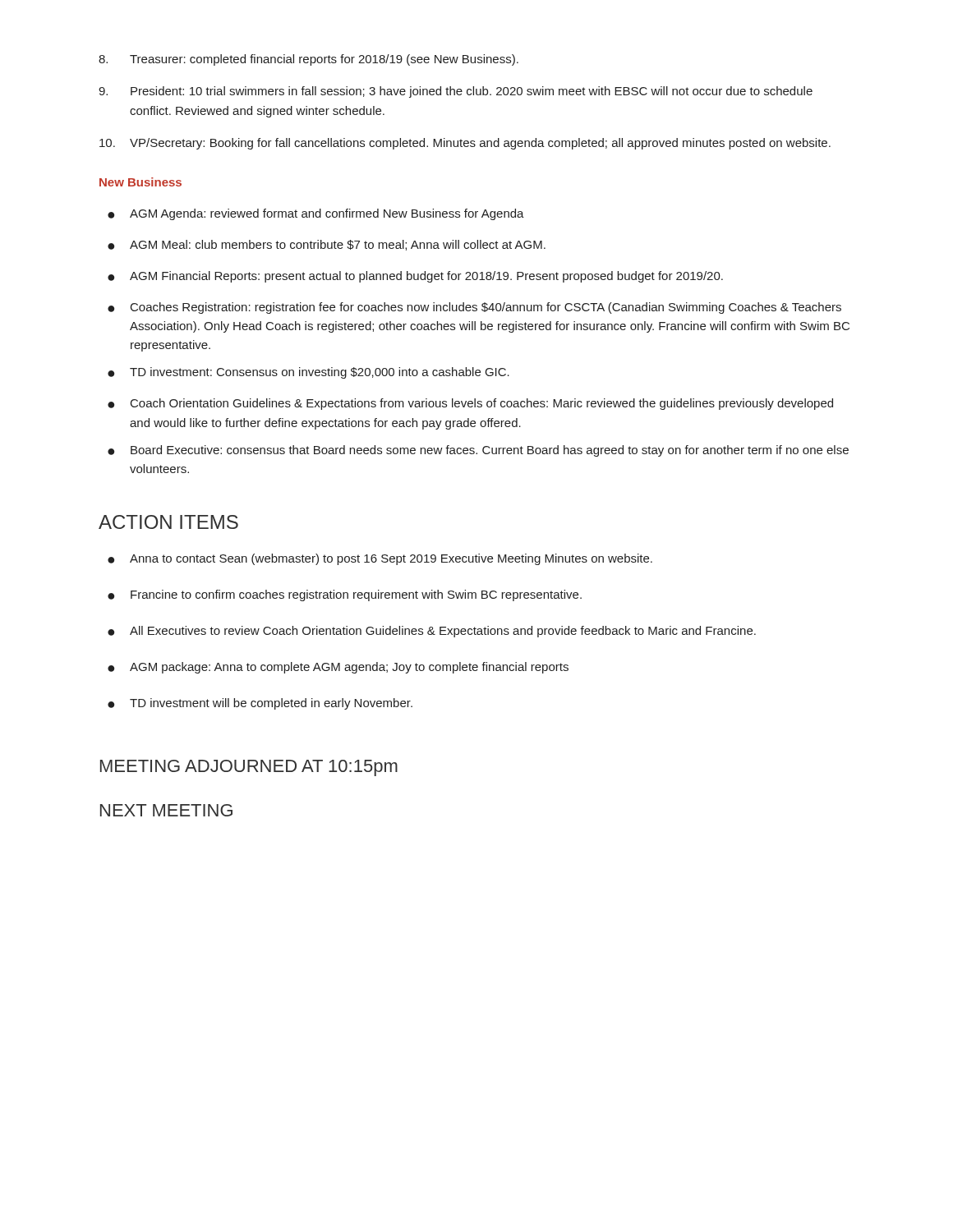Select the list item that says "● TD investment: Consensus on investing $20,000 into"

[x=481, y=374]
